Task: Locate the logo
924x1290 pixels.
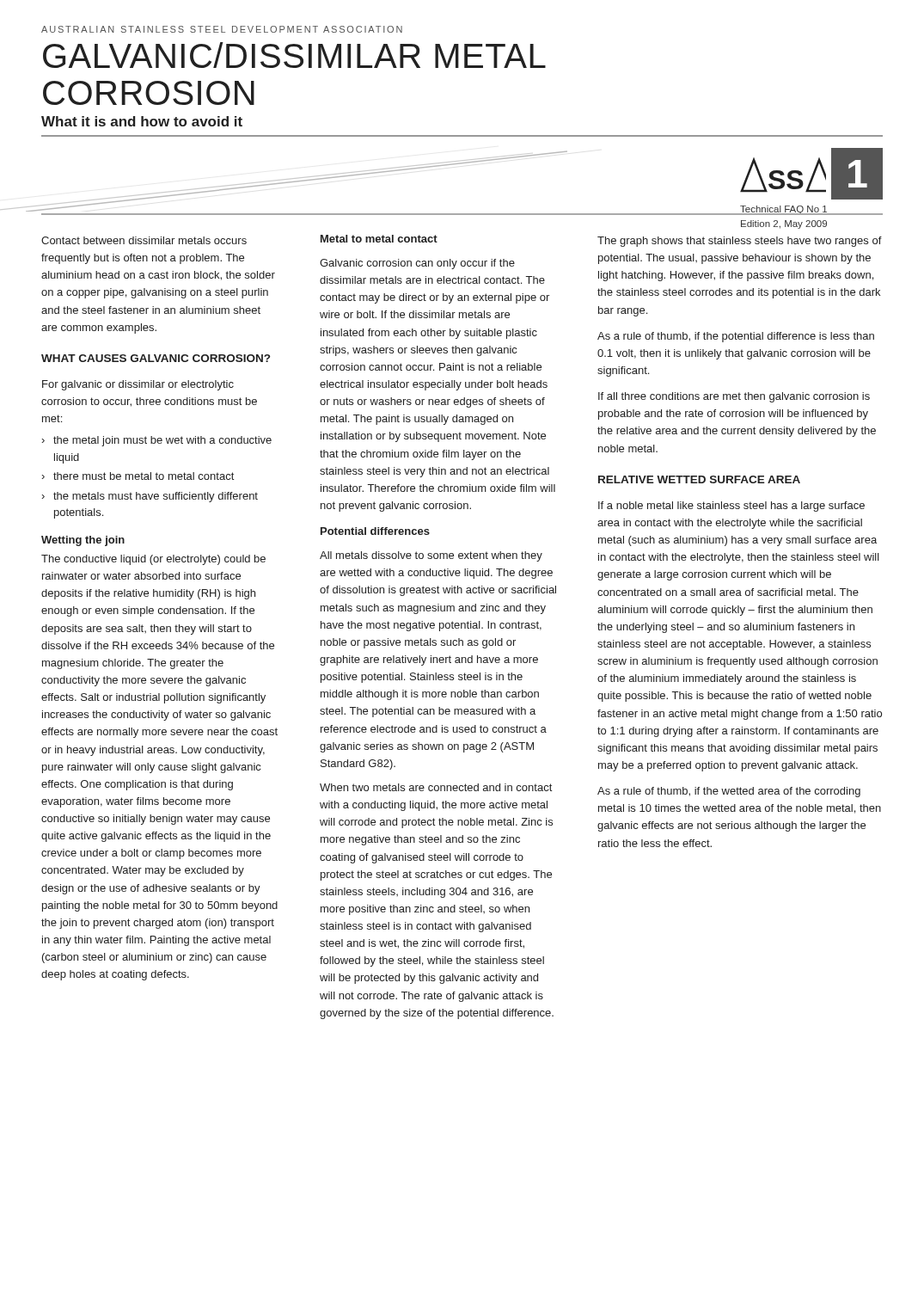Action: tap(811, 189)
